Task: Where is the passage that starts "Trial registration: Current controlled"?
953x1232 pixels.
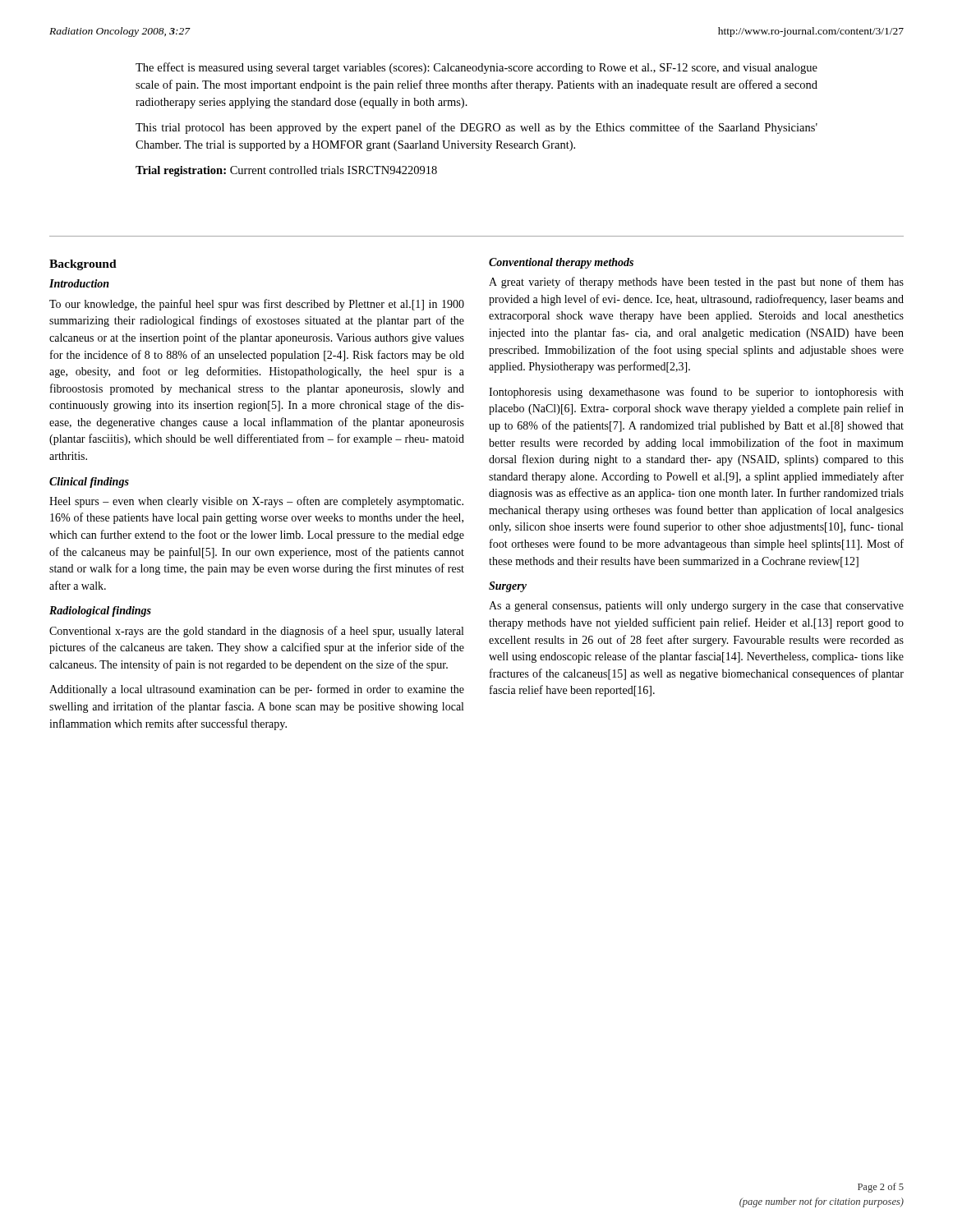Action: click(x=286, y=170)
